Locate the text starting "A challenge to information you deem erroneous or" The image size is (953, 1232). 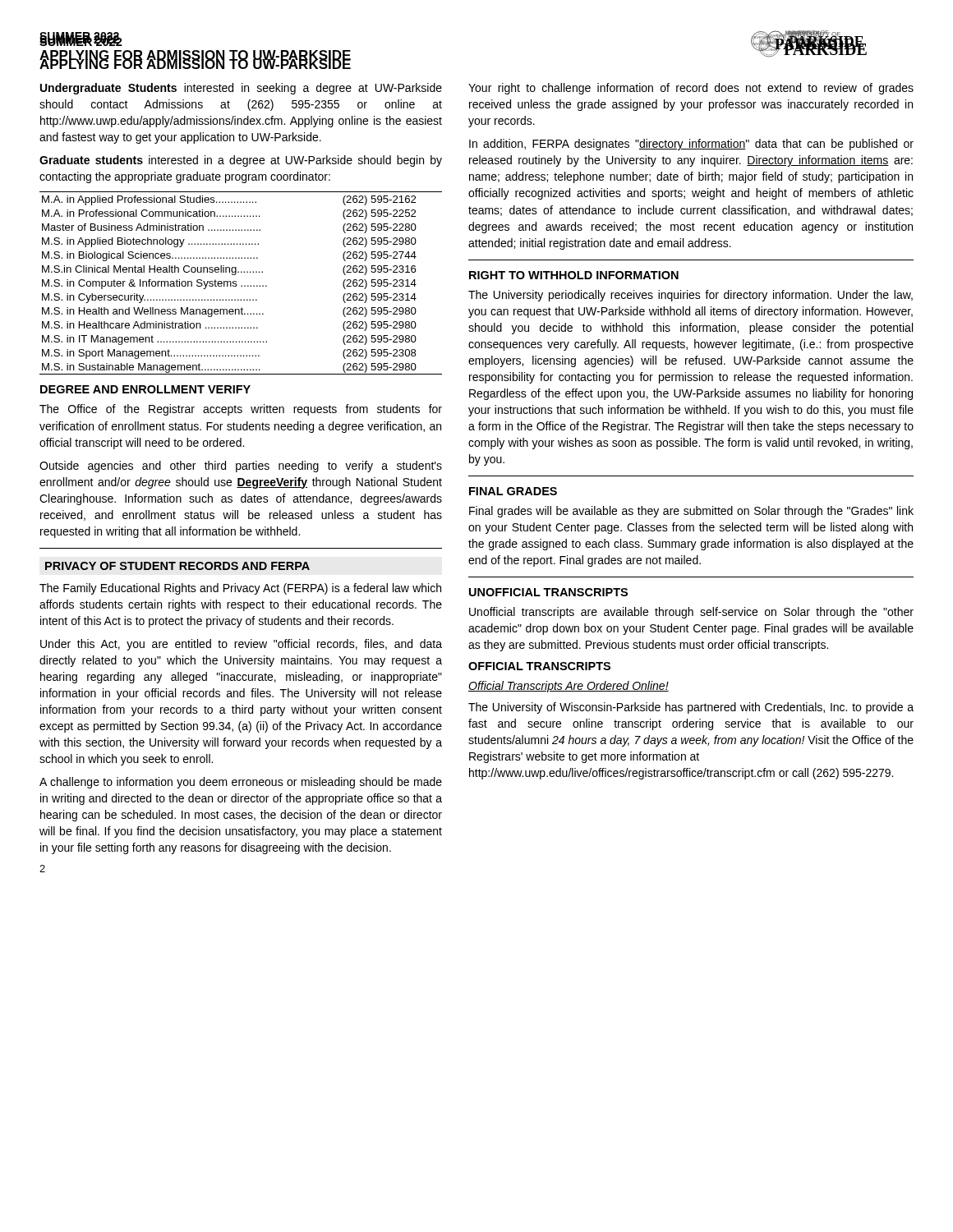[x=241, y=815]
